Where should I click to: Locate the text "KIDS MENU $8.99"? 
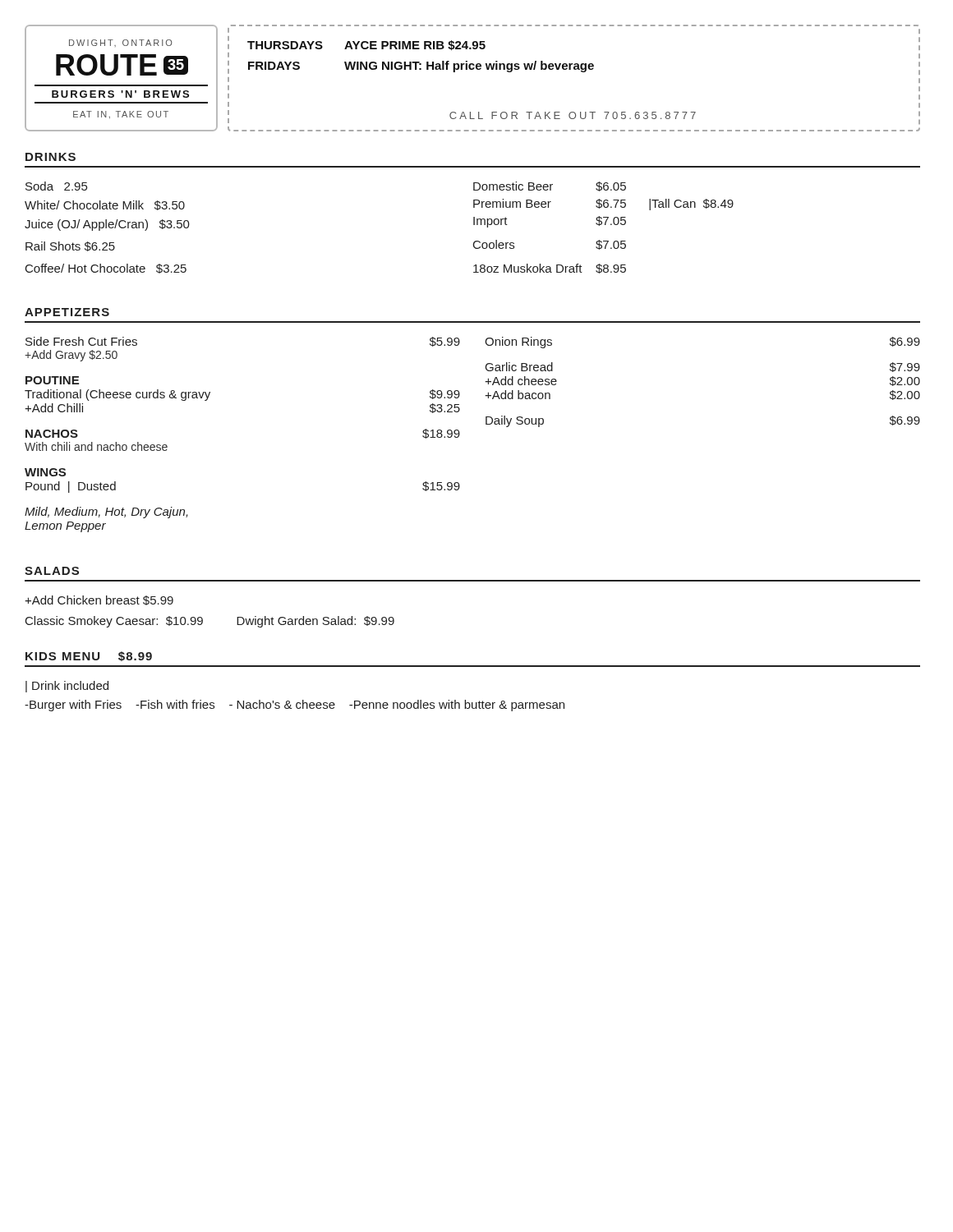point(89,656)
